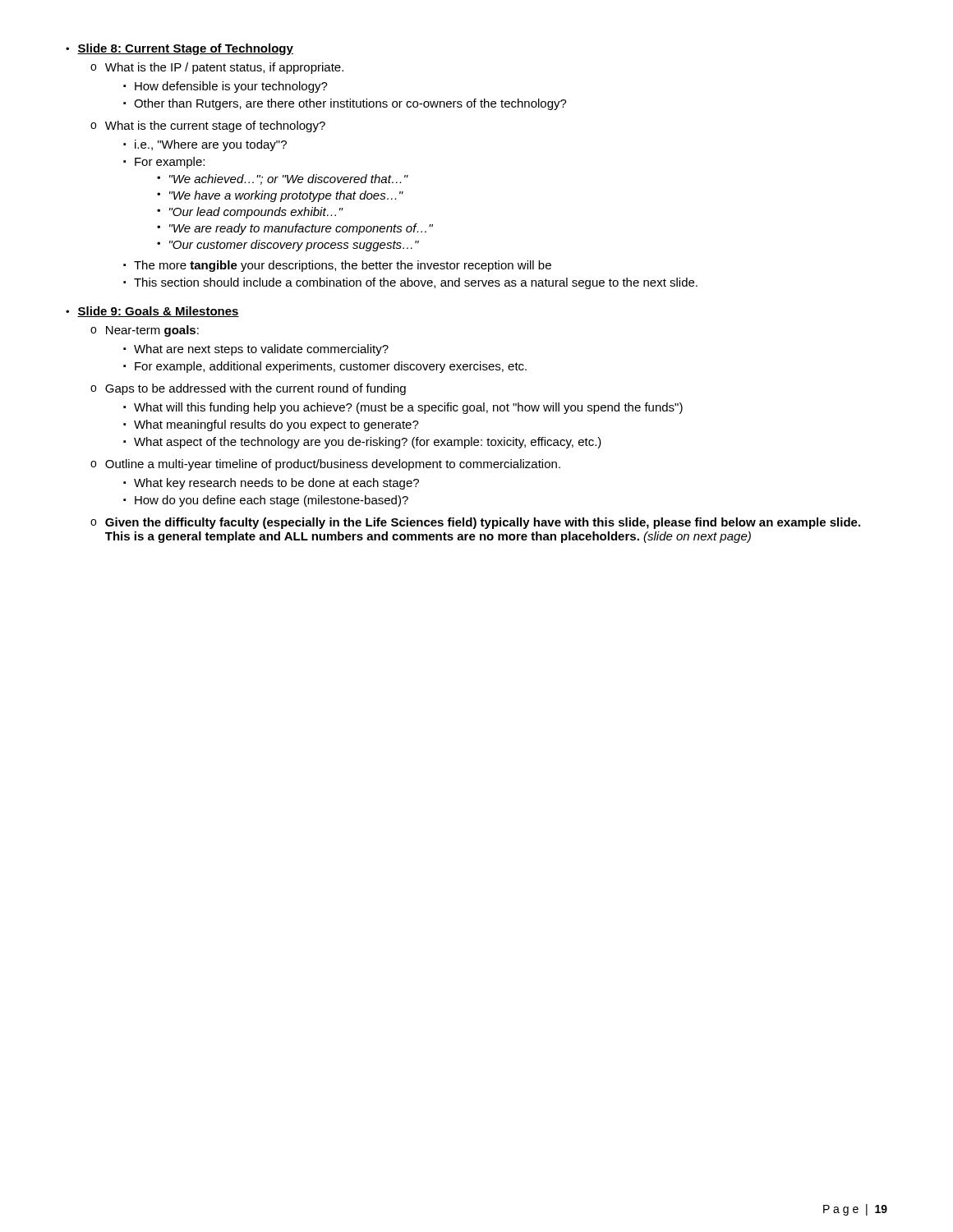Locate the text block starting "Outline a multi-year timeline"
The width and height of the screenshot is (953, 1232).
[333, 464]
